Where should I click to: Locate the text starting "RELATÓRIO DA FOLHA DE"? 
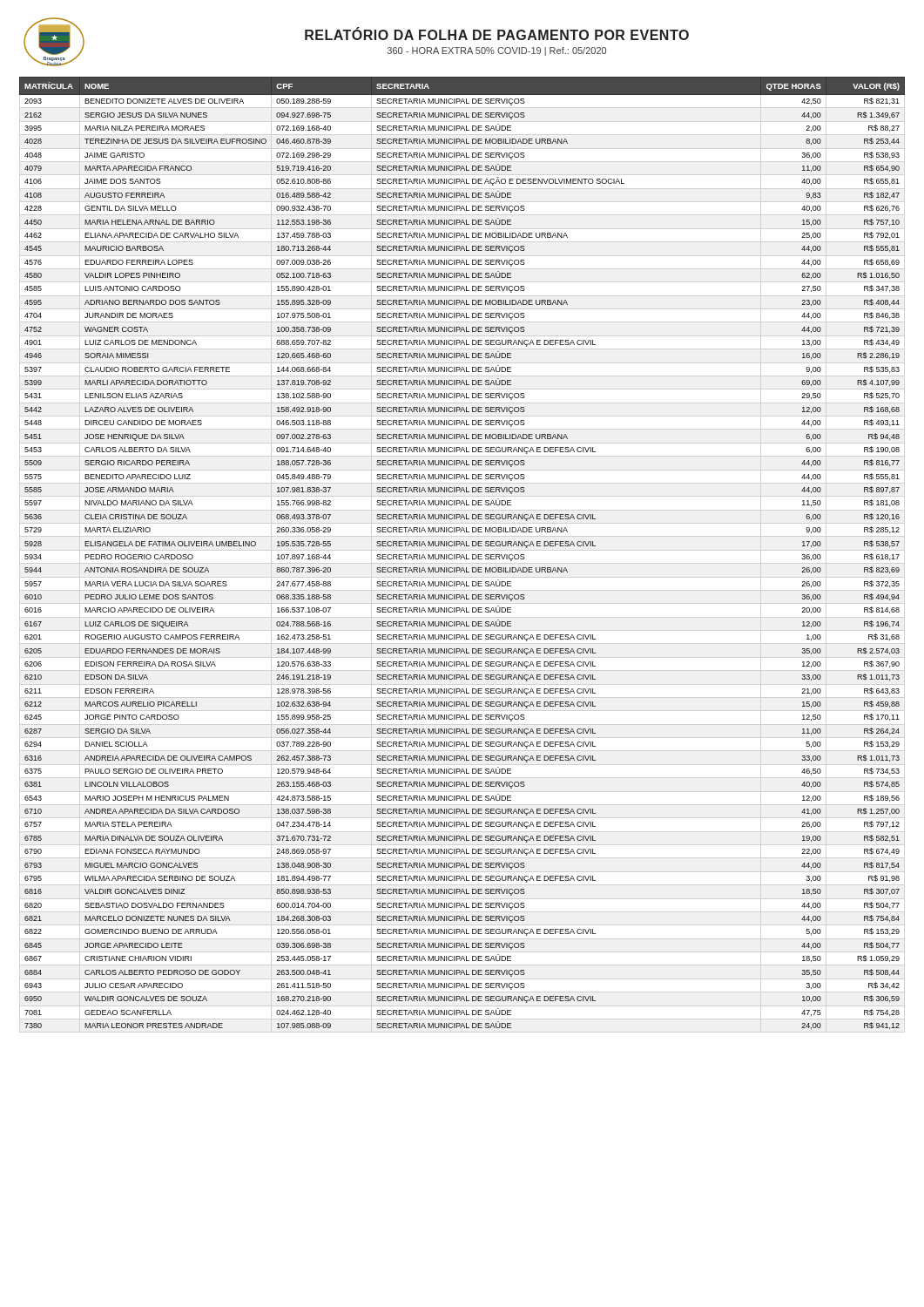coord(497,35)
